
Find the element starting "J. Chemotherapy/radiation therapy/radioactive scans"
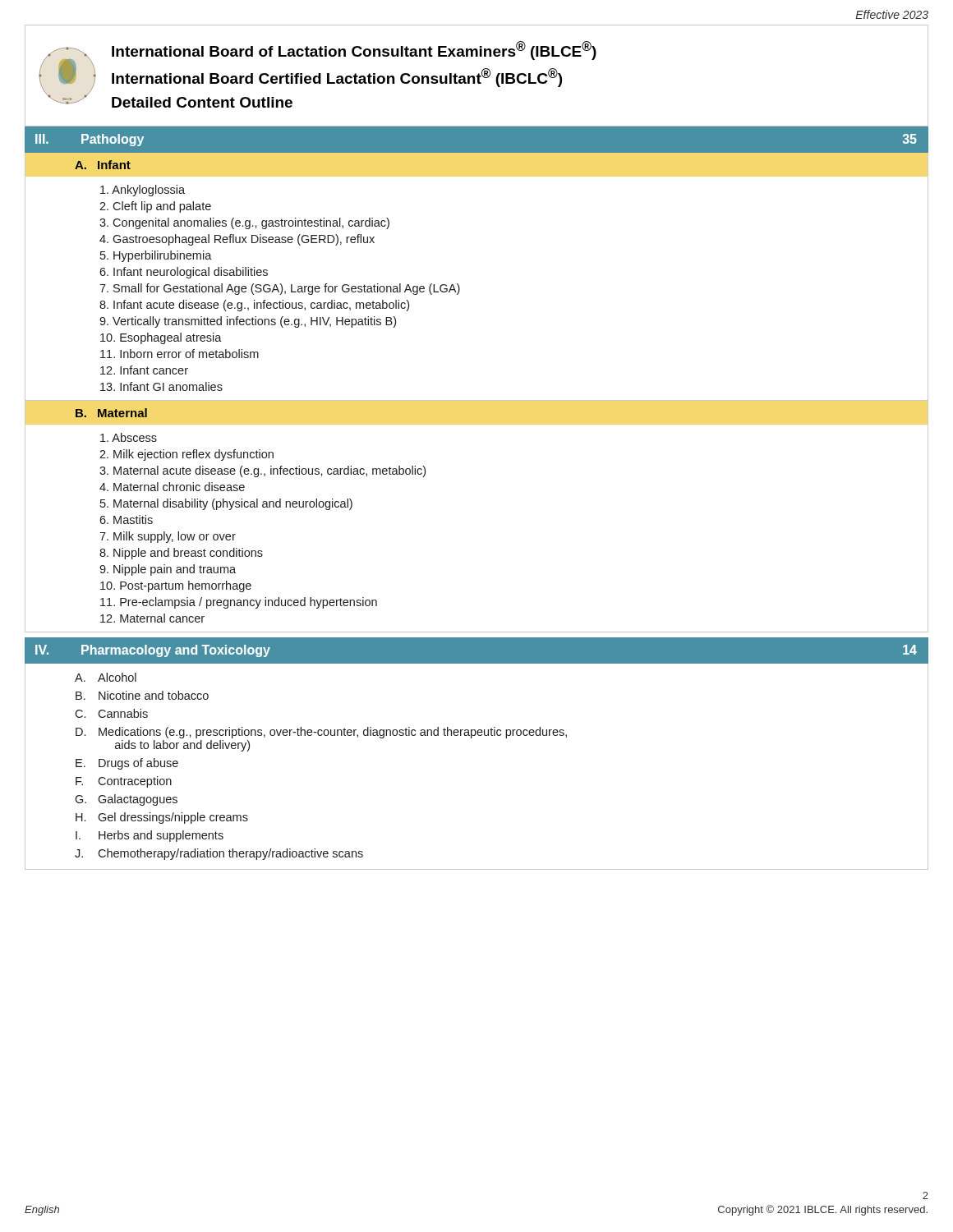(x=233, y=854)
